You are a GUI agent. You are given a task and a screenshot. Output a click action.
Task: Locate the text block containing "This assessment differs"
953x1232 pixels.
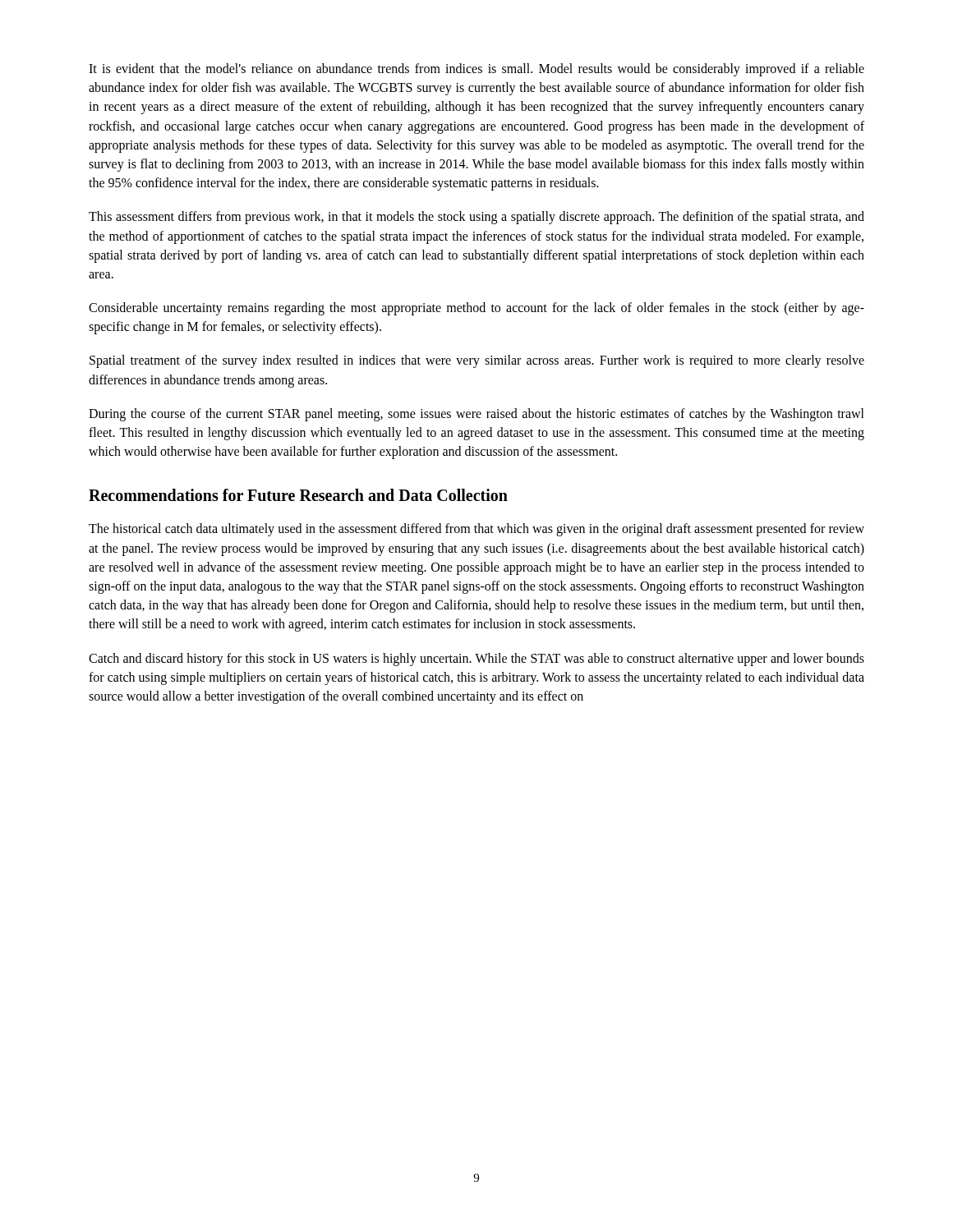pyautogui.click(x=476, y=245)
